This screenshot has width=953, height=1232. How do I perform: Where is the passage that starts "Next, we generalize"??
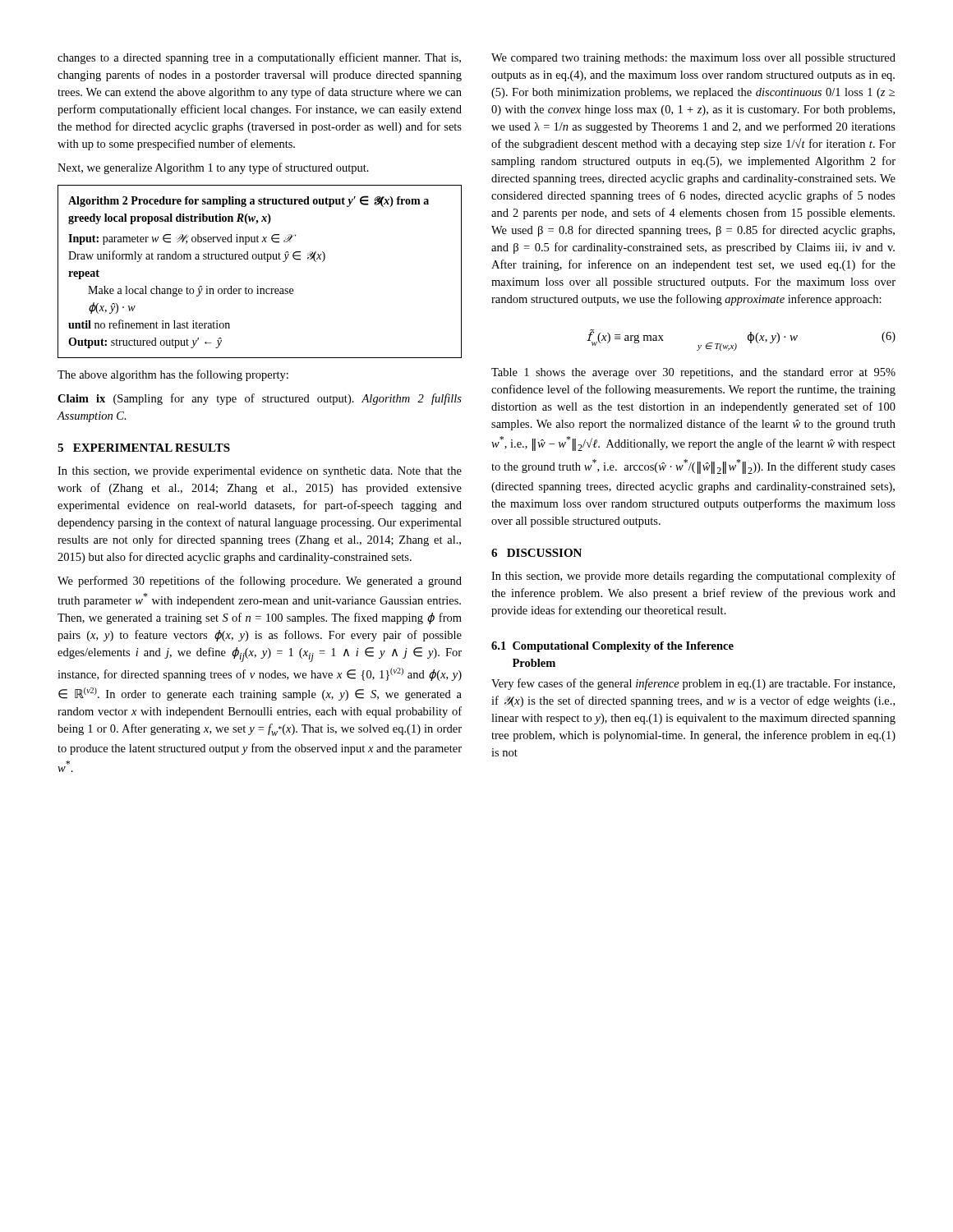(x=260, y=168)
